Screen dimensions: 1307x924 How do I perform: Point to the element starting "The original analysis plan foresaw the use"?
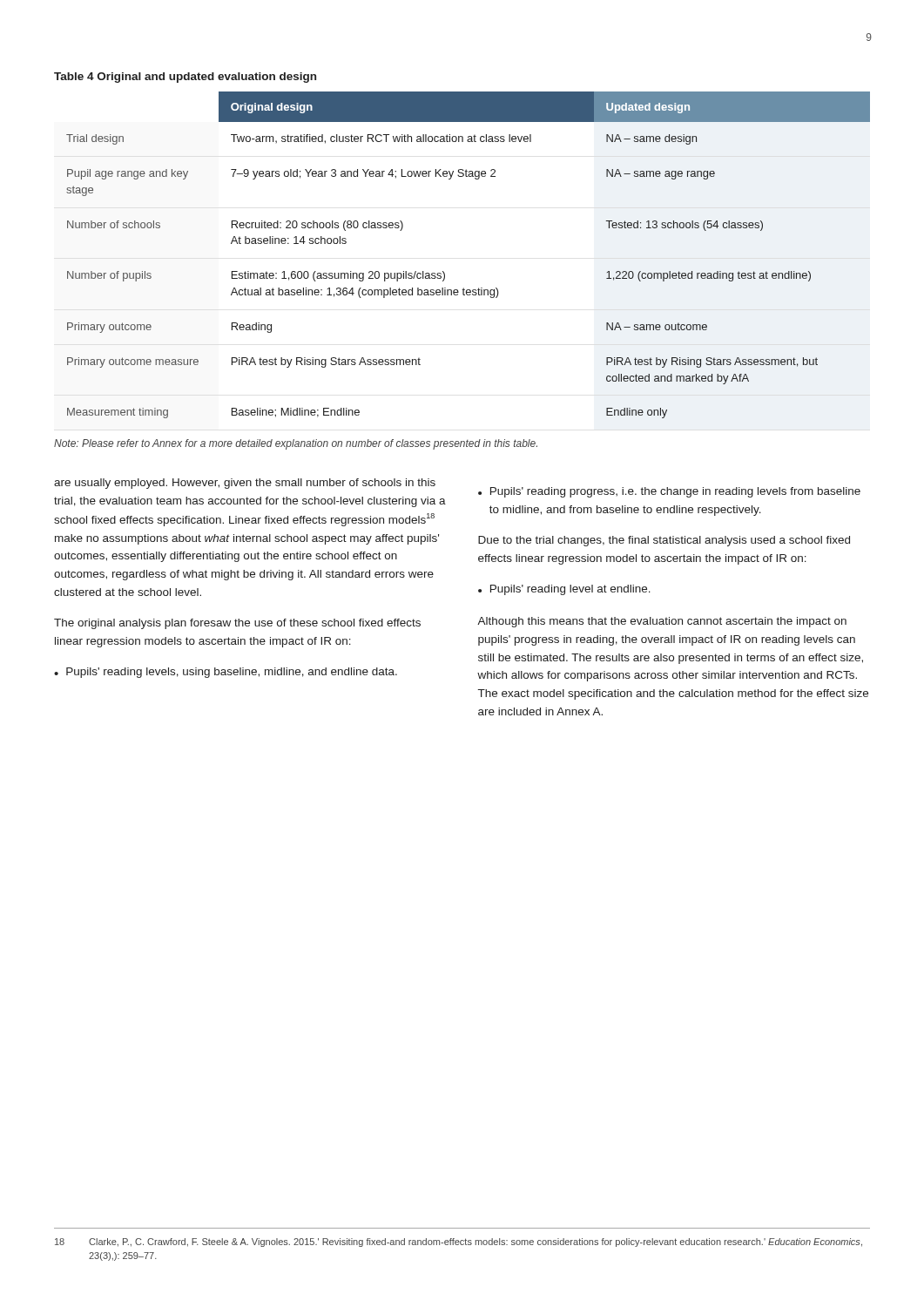[x=238, y=632]
